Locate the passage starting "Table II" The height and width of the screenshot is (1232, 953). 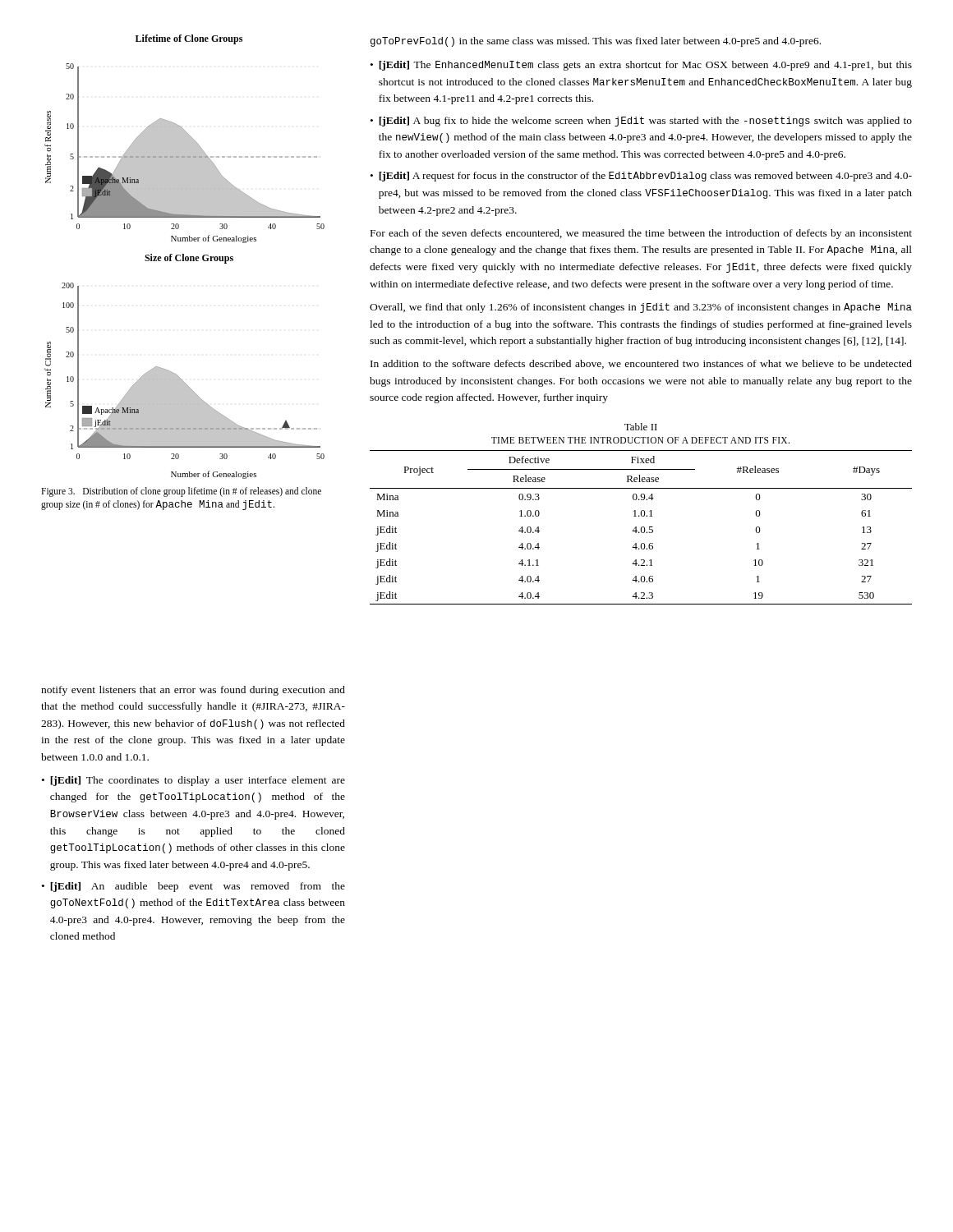pyautogui.click(x=641, y=427)
